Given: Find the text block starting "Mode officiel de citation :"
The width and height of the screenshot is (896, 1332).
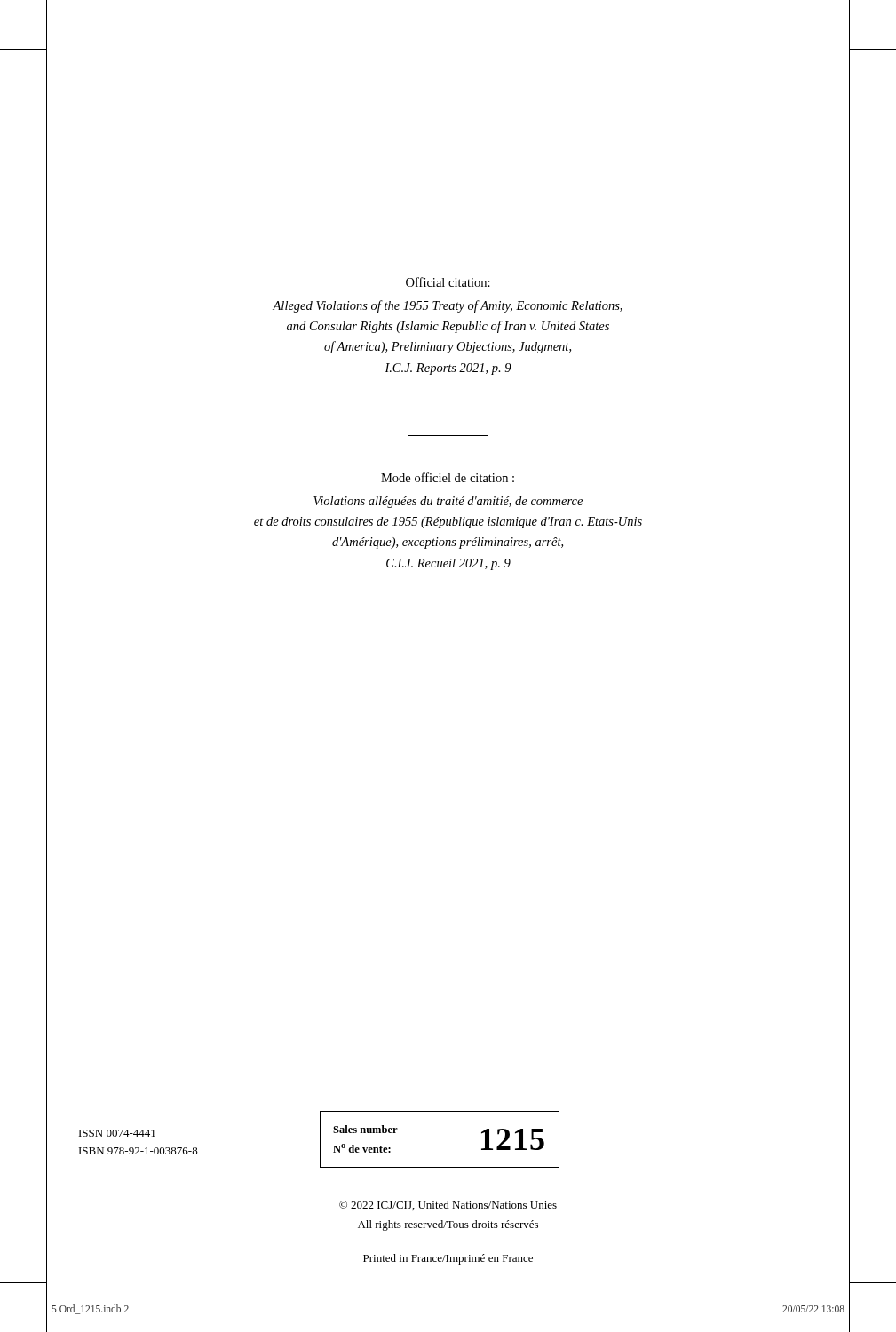Looking at the screenshot, I should click(448, 522).
